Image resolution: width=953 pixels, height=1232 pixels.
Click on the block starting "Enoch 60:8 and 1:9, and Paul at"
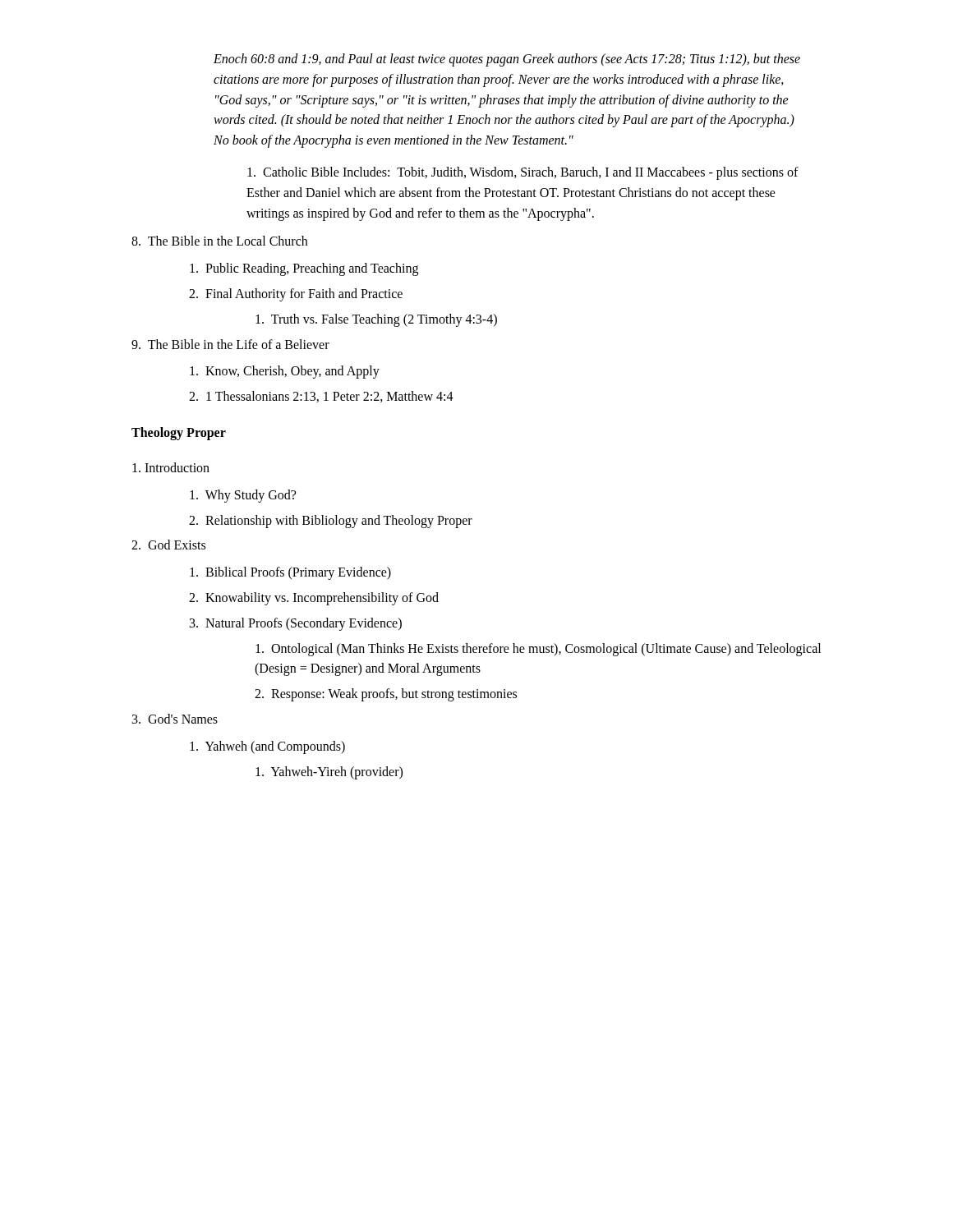tap(507, 99)
